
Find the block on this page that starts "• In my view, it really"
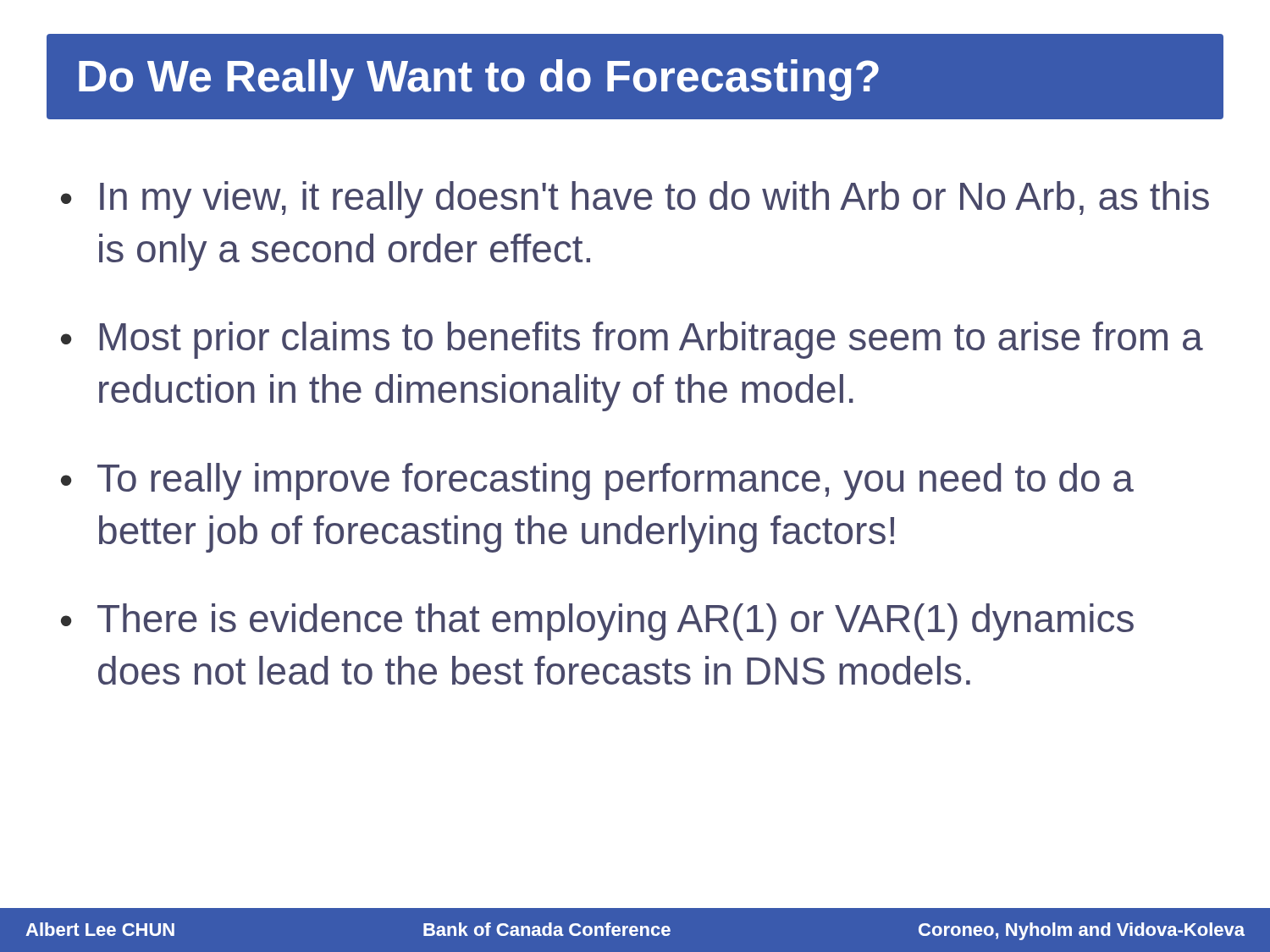point(635,223)
